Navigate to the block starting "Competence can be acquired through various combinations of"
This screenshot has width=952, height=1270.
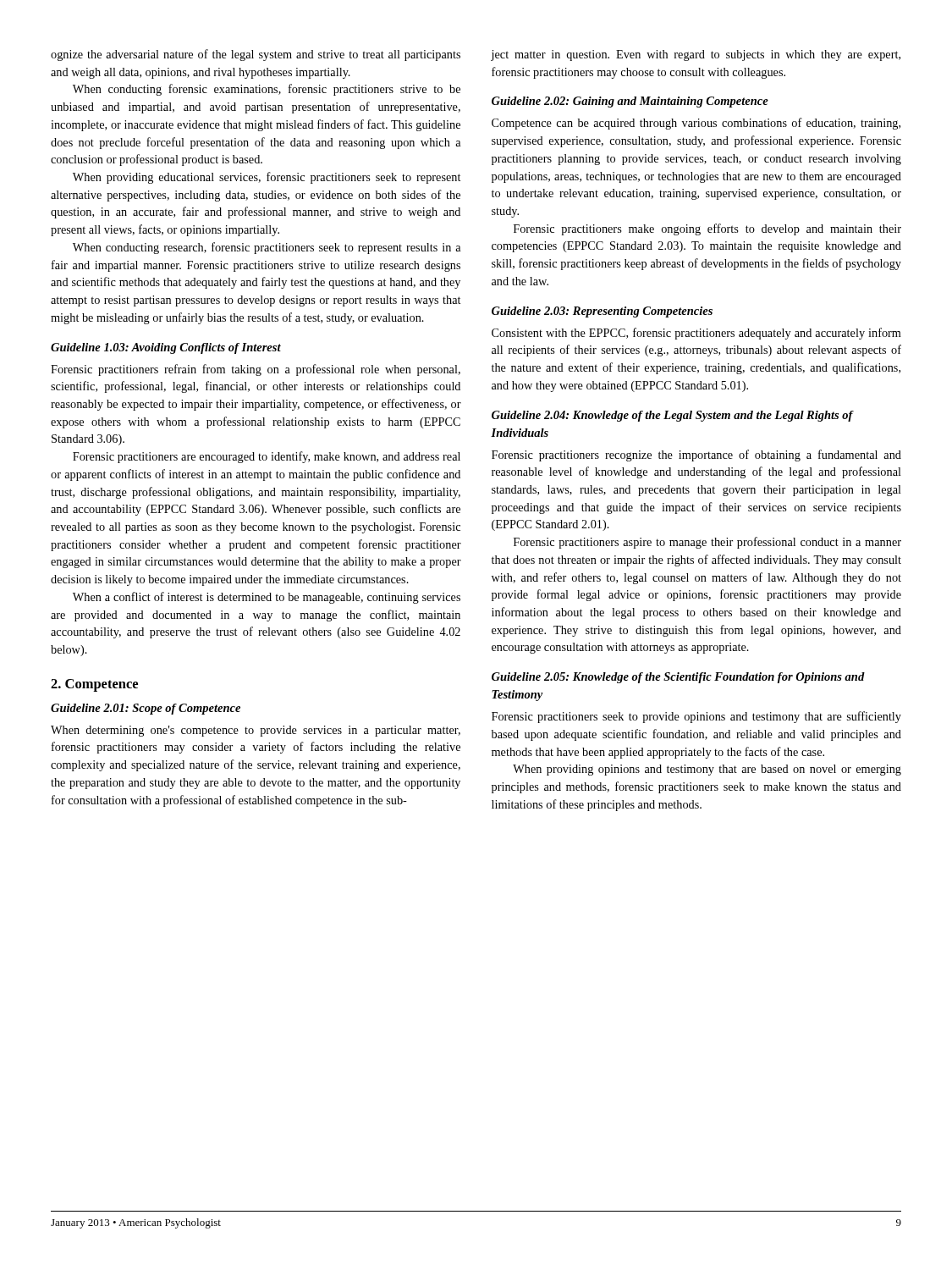(696, 202)
